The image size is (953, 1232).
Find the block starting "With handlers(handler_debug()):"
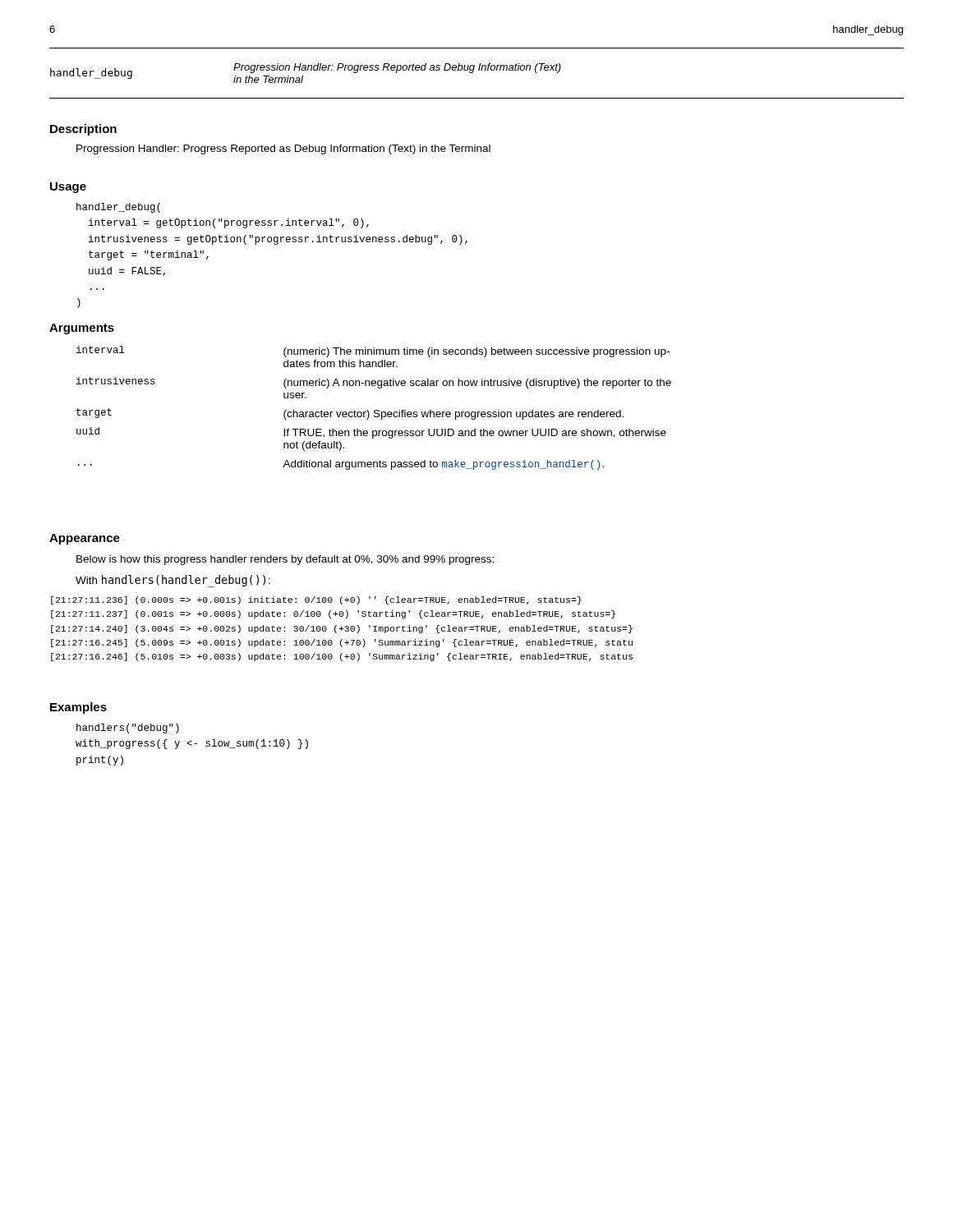173,580
